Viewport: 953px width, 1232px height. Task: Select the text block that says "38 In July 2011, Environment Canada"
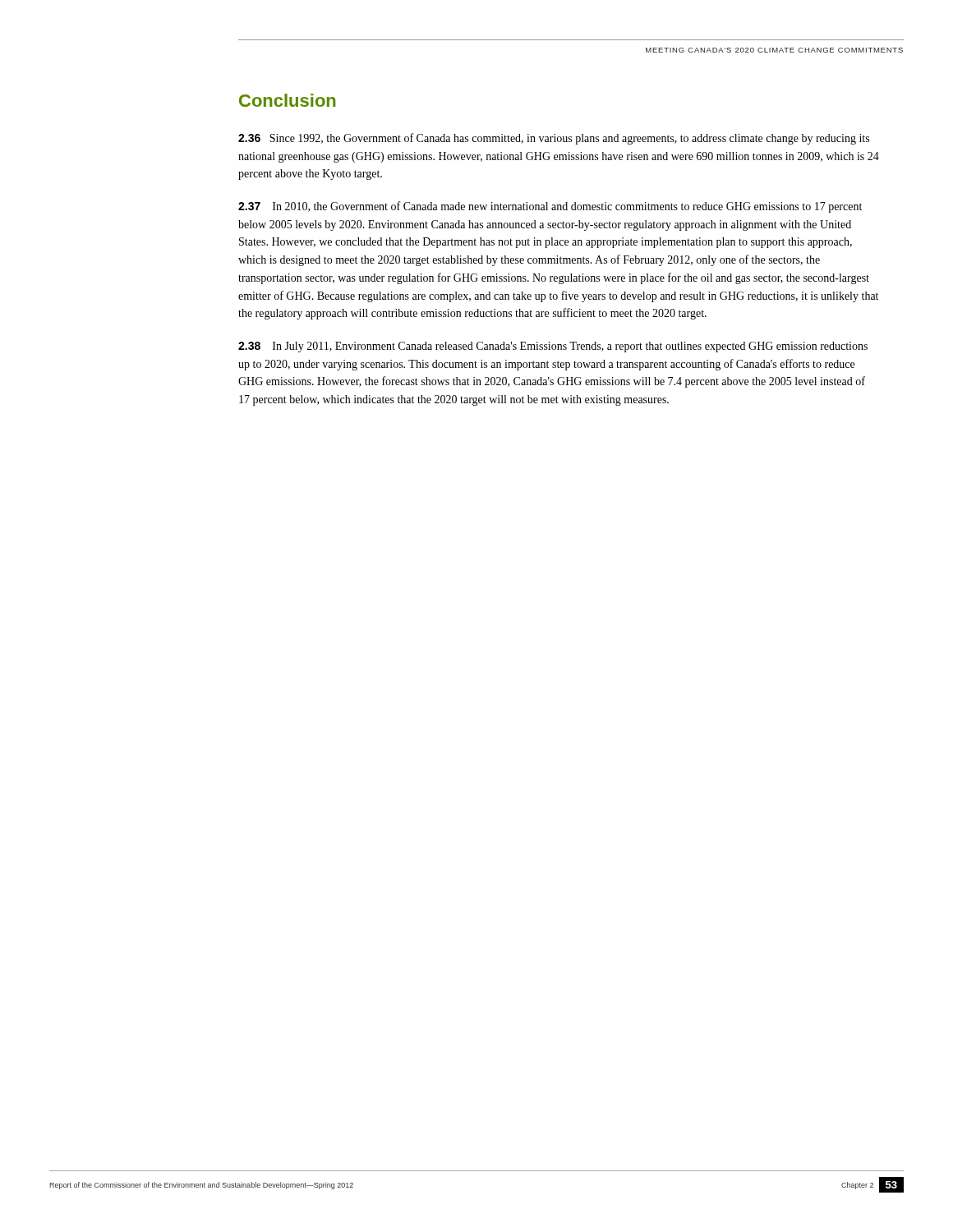(x=553, y=372)
